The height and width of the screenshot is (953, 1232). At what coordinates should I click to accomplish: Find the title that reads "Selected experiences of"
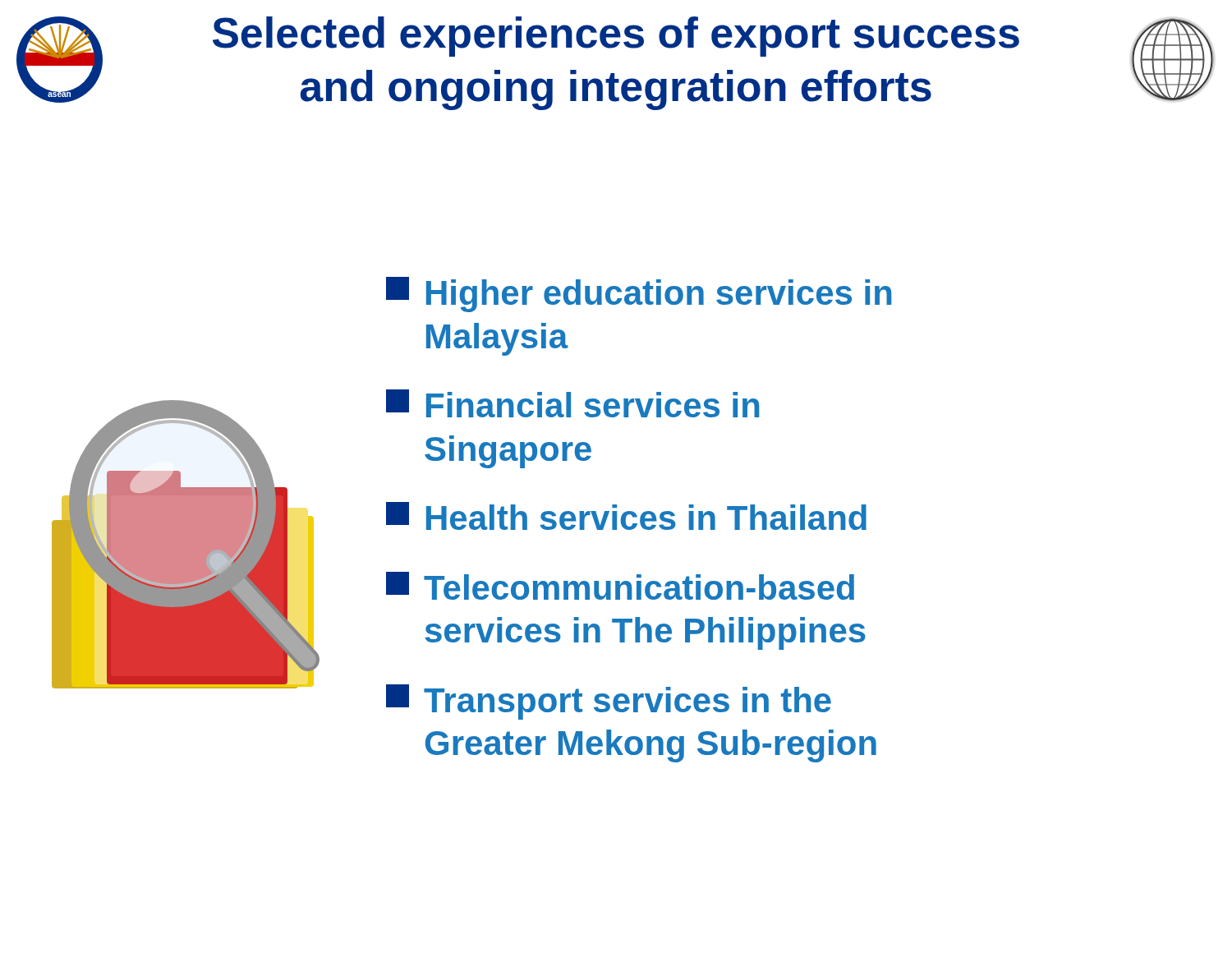[x=616, y=60]
